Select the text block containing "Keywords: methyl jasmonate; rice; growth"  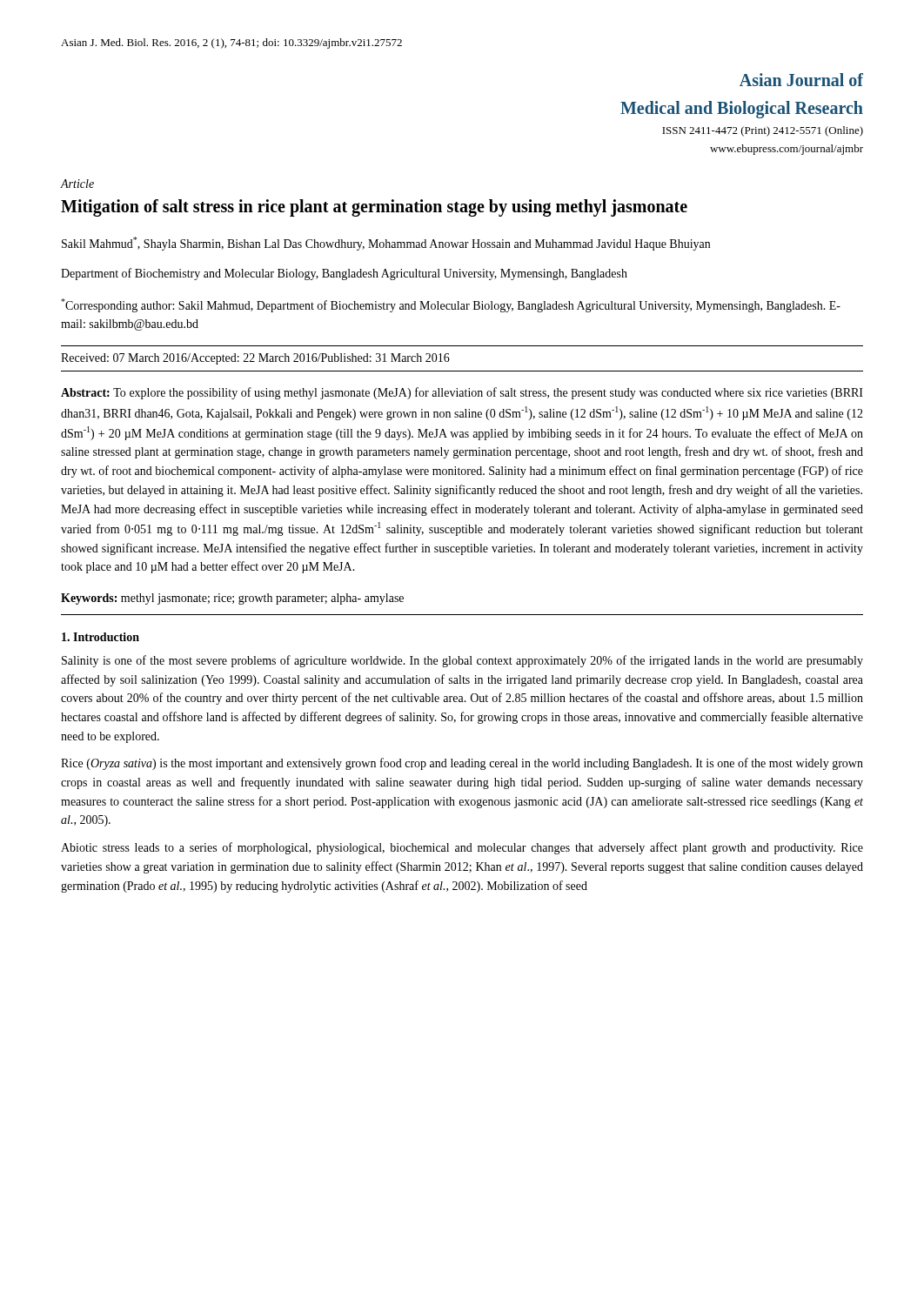click(x=233, y=598)
